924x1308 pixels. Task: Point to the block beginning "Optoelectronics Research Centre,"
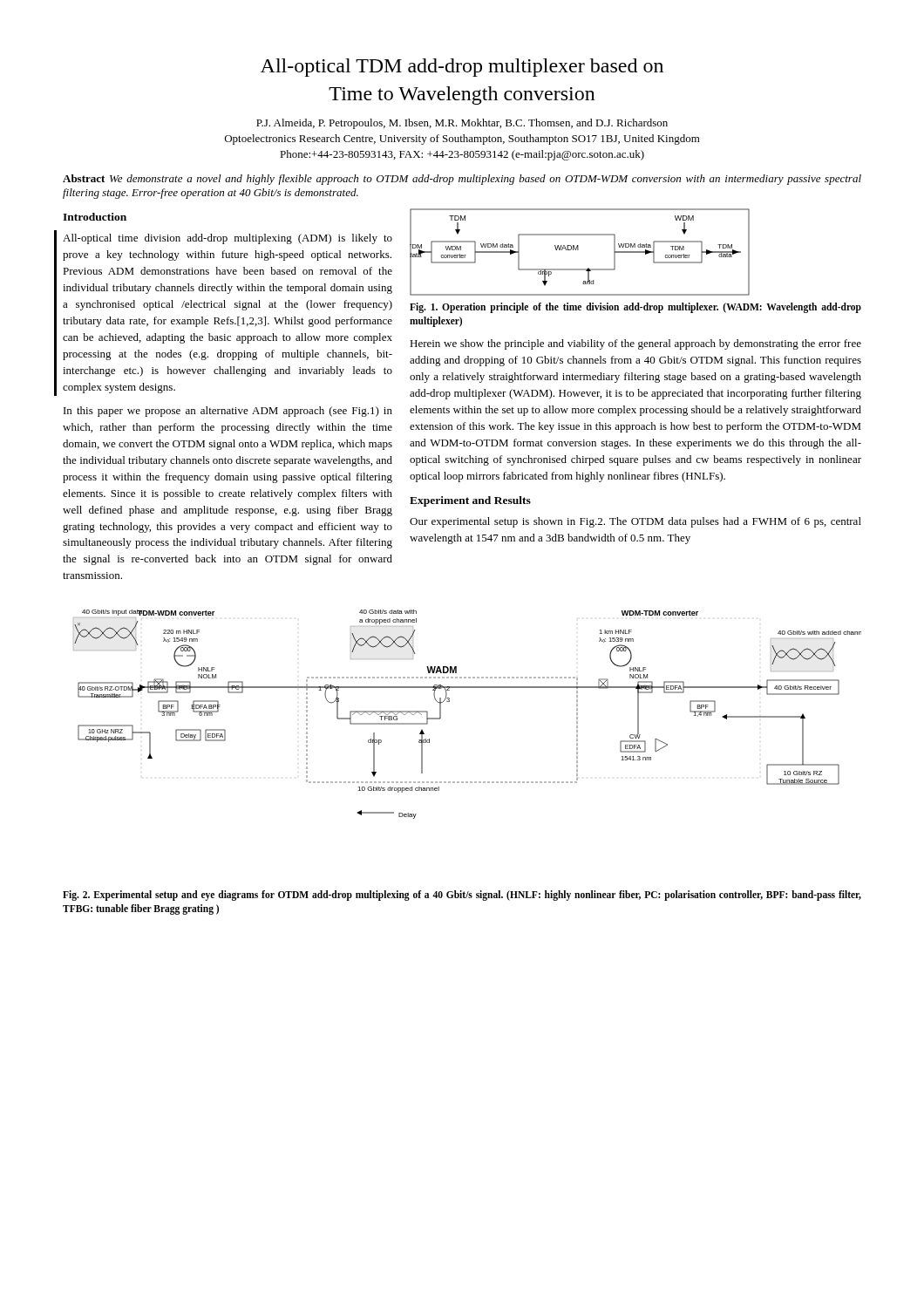pyautogui.click(x=462, y=139)
